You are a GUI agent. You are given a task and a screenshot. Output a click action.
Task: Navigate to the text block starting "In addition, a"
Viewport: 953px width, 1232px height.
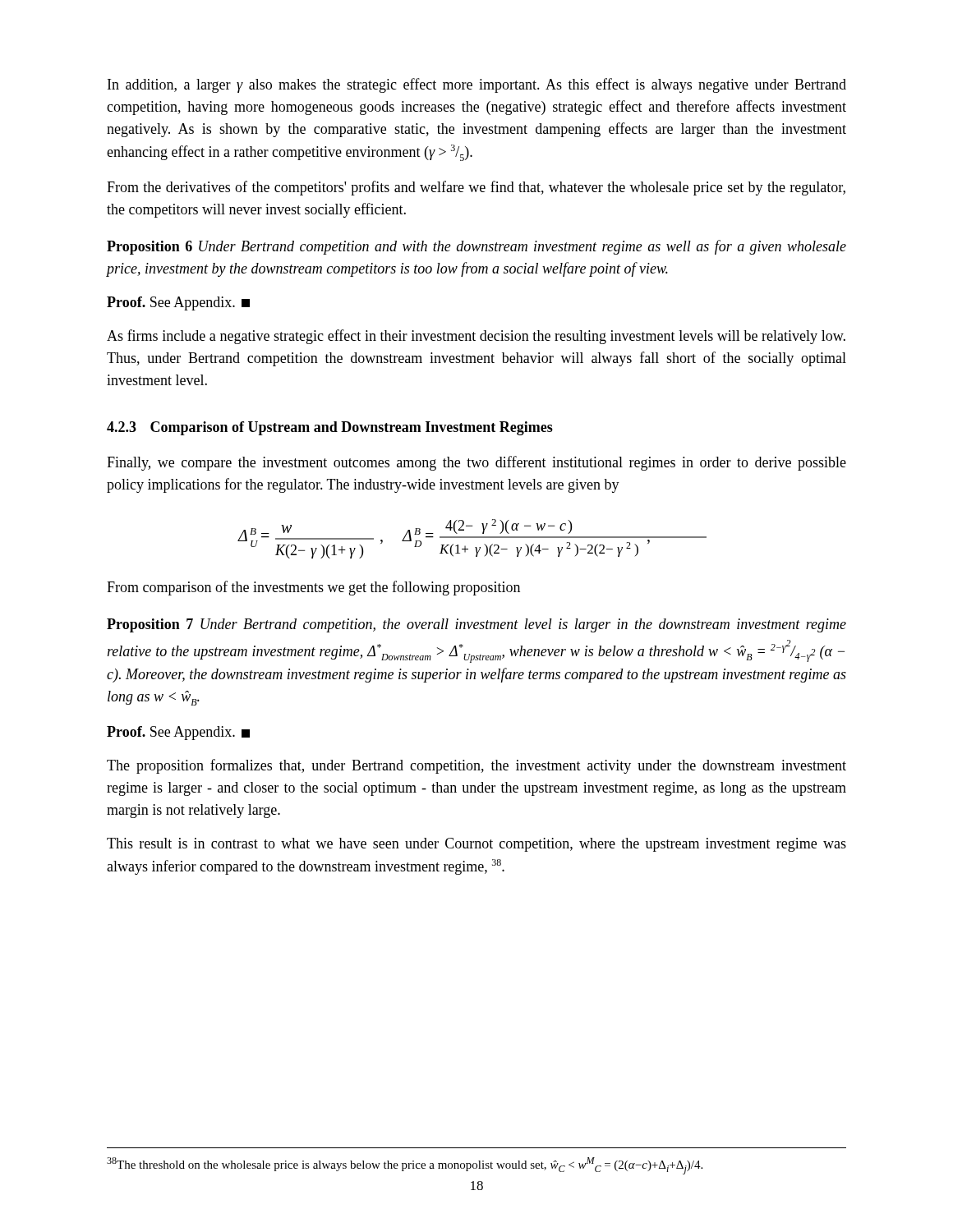[x=476, y=119]
